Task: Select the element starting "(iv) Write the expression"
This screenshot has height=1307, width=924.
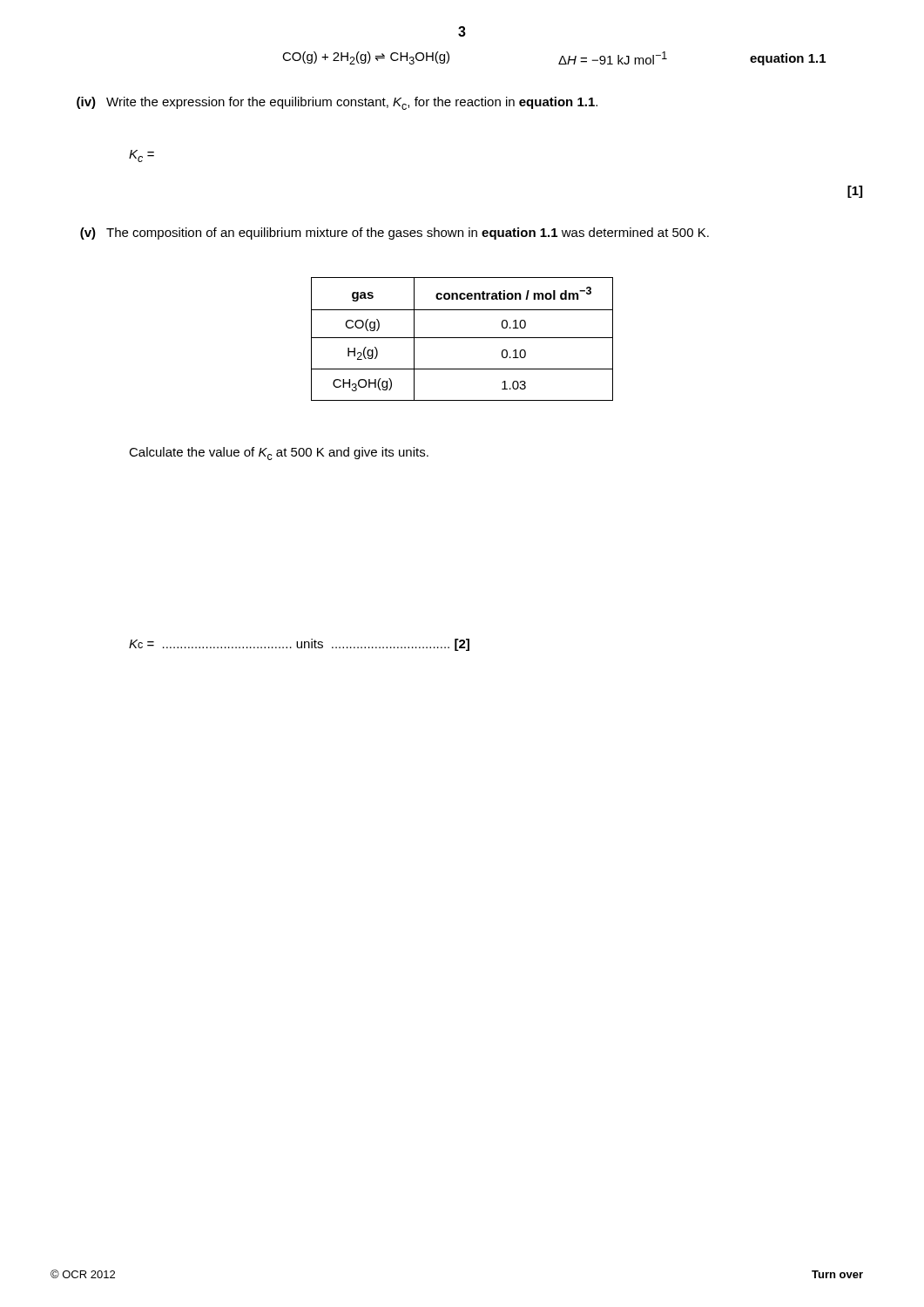Action: (x=457, y=103)
